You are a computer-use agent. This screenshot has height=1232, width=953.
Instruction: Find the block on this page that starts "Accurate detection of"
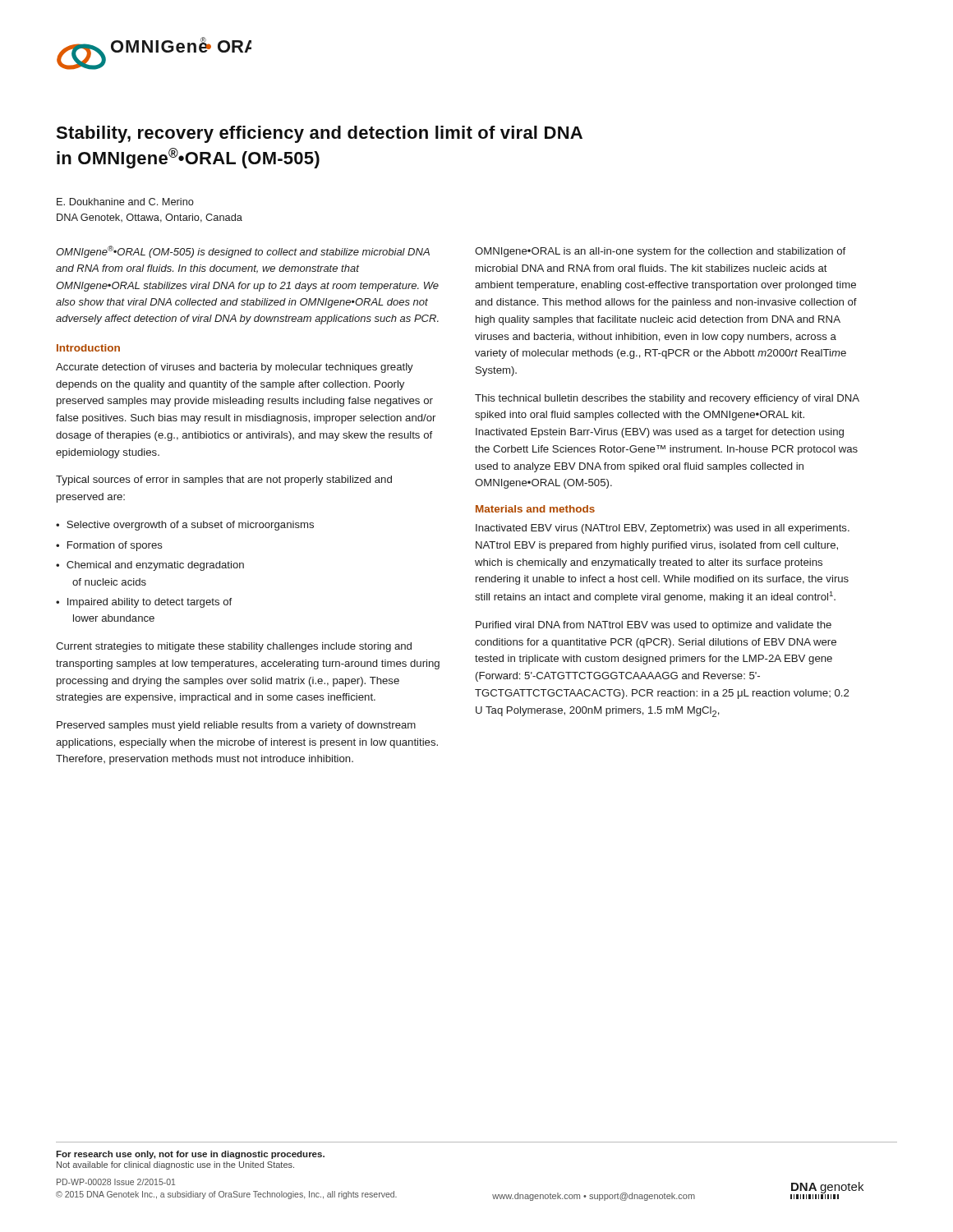point(248,410)
